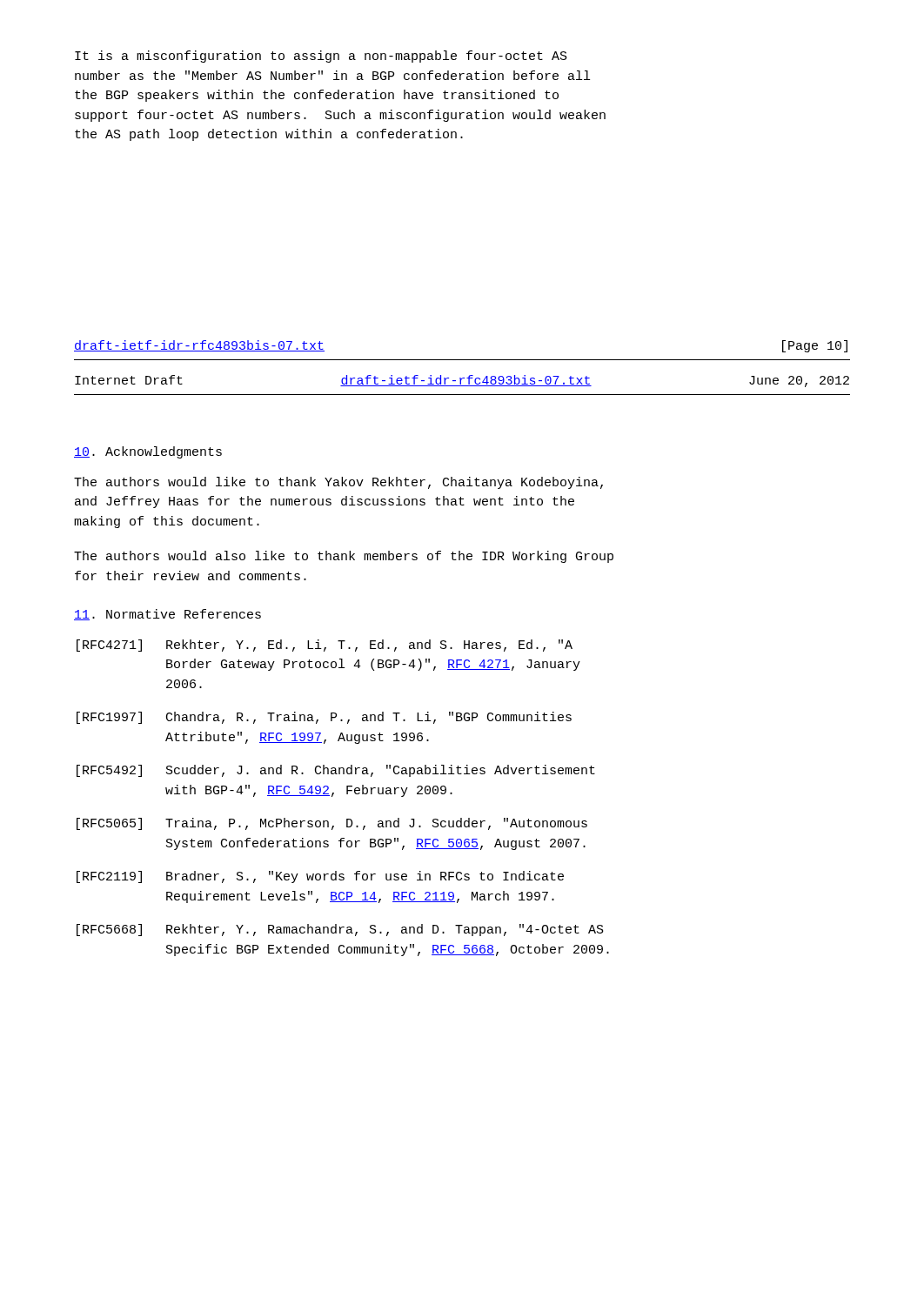Screen dimensions: 1305x924
Task: Select the list item with the text "[RFC1997] Chandra, R., Traina, P., and"
Action: click(462, 729)
